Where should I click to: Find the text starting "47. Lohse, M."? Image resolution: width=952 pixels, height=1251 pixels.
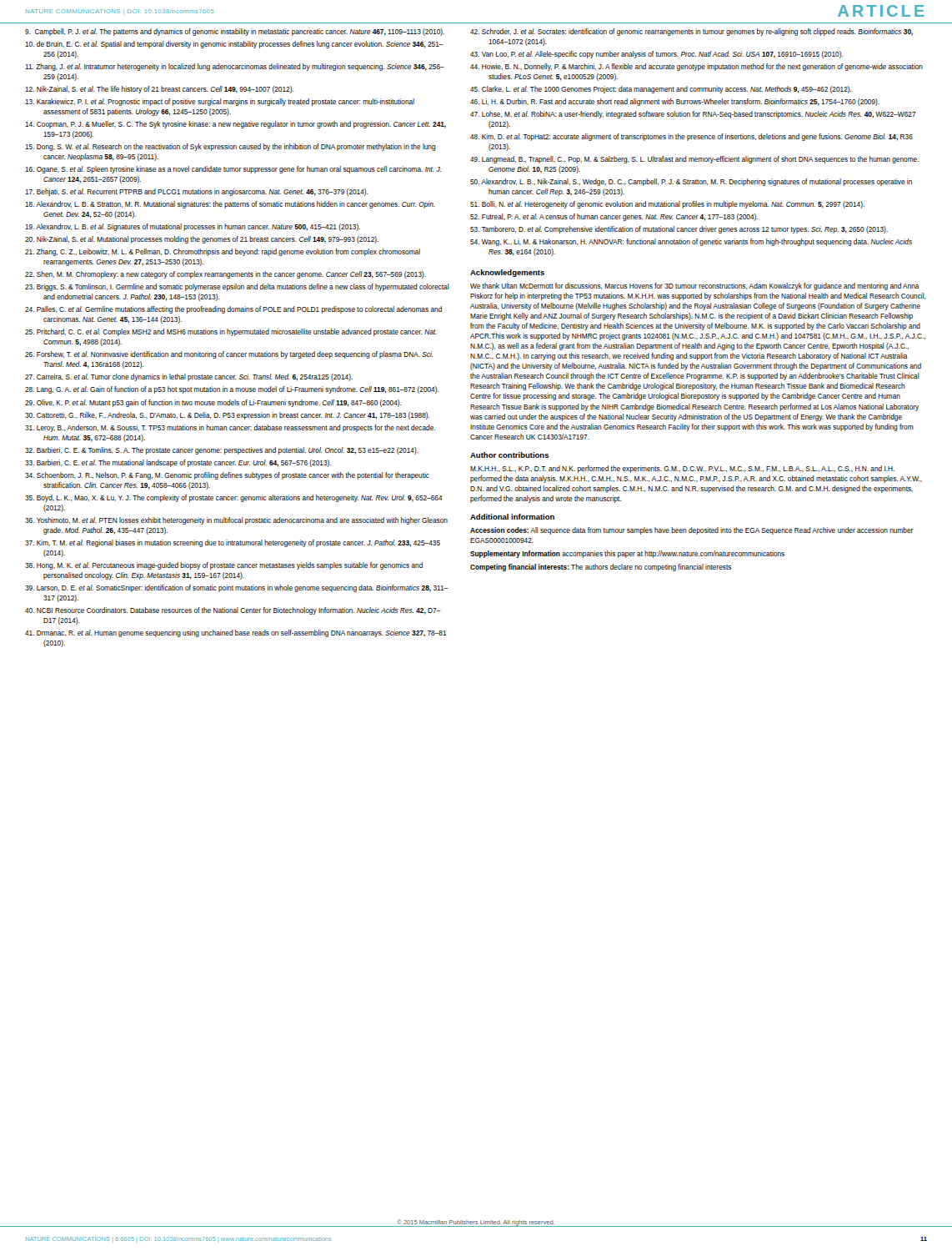point(693,119)
